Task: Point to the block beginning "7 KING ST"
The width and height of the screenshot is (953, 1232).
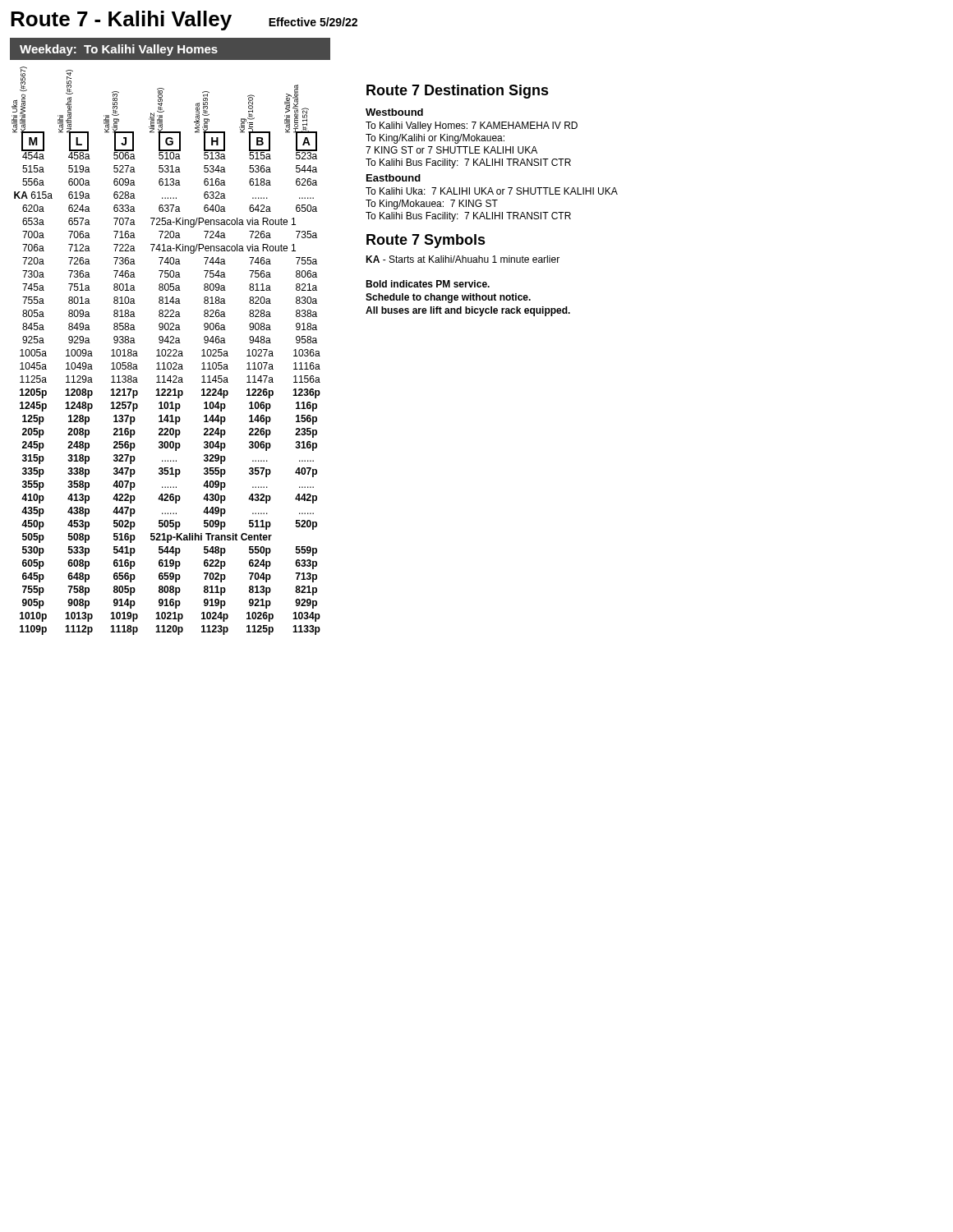Action: point(452,150)
